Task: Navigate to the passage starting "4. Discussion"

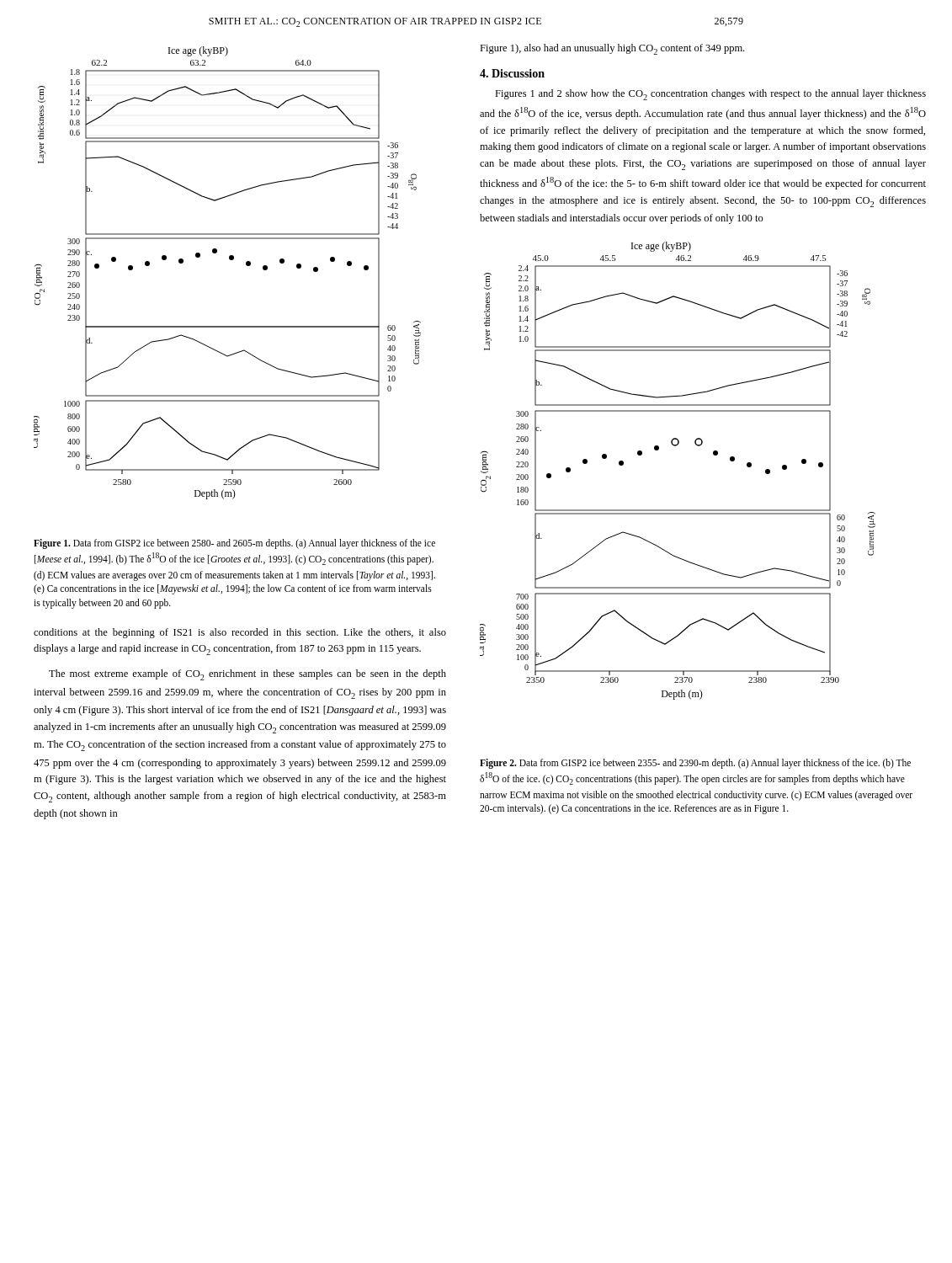Action: [x=512, y=73]
